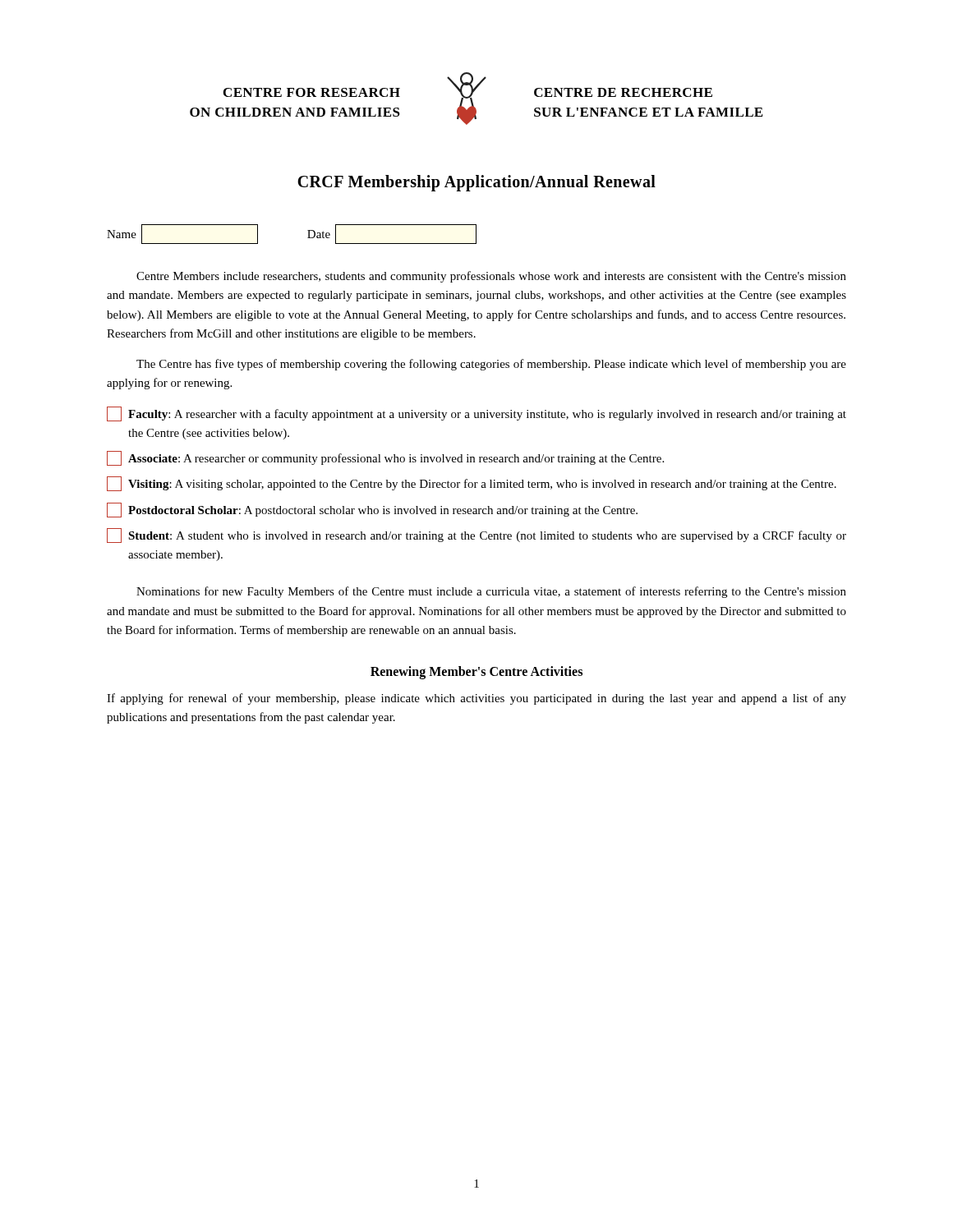Point to the element starting "Centre Members include"
Viewport: 953px width, 1232px height.
476,305
